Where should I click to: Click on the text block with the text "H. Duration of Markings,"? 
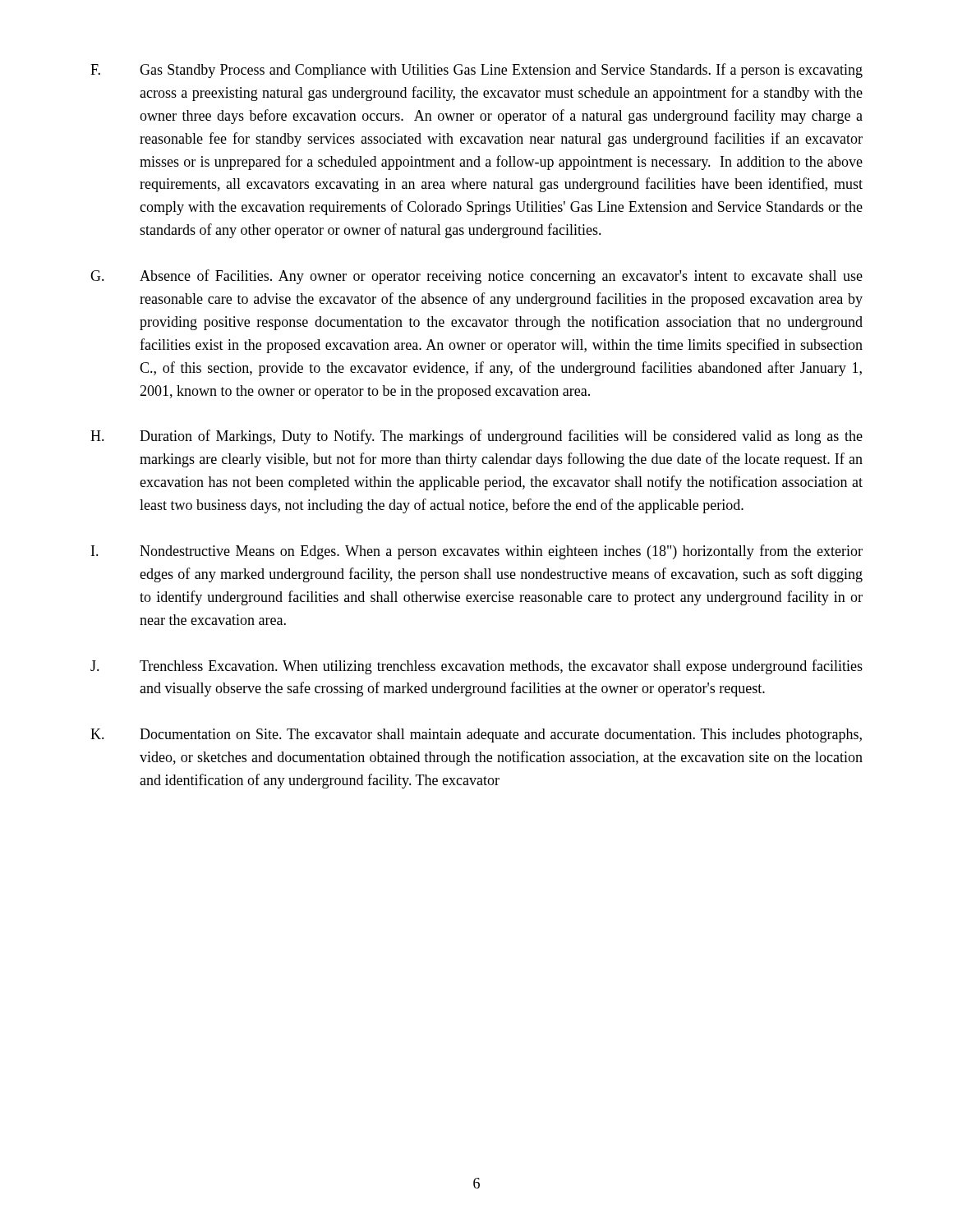pyautogui.click(x=476, y=472)
